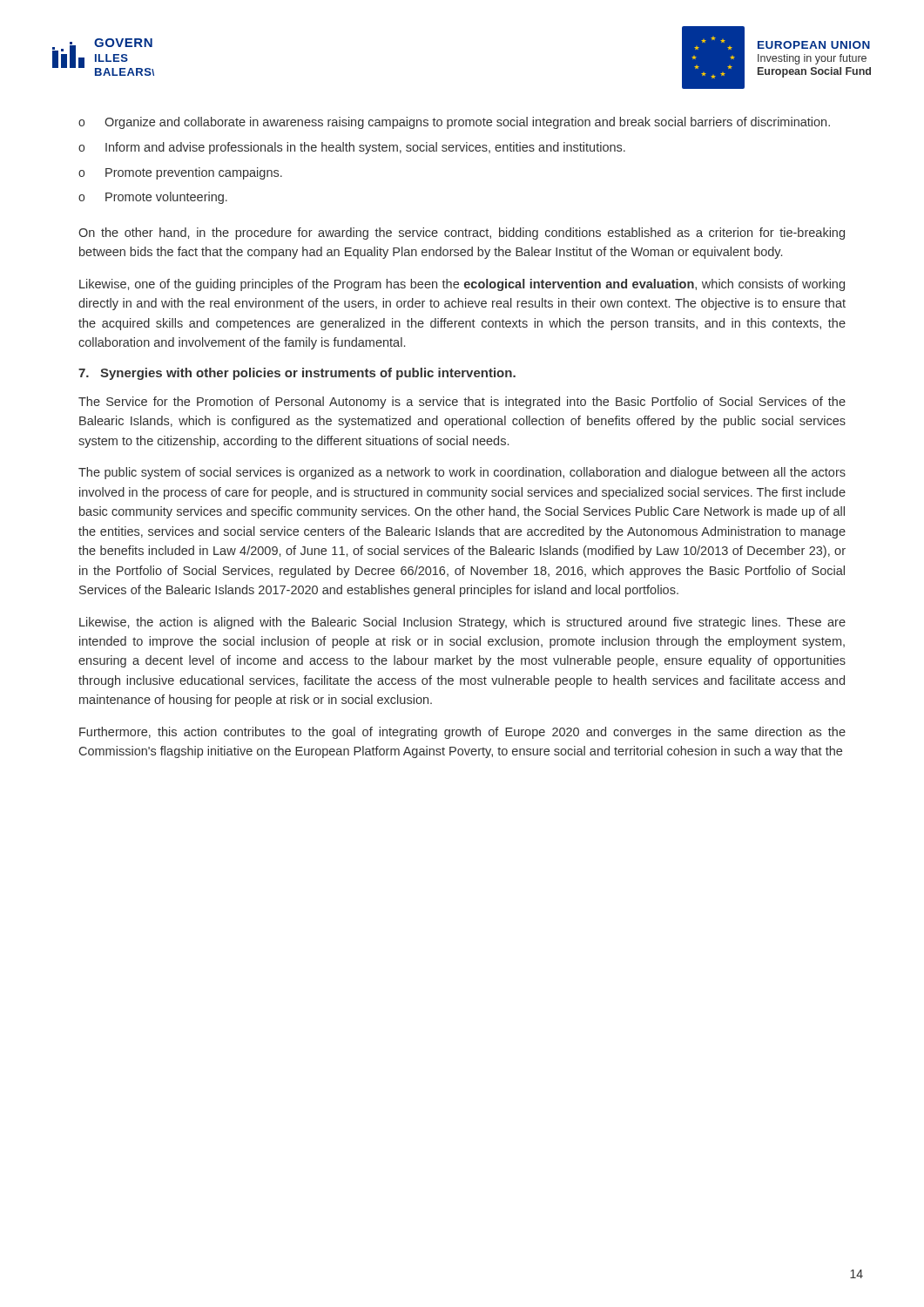Navigate to the block starting "The Service for the Promotion of"
This screenshot has width=924, height=1307.
[x=462, y=421]
